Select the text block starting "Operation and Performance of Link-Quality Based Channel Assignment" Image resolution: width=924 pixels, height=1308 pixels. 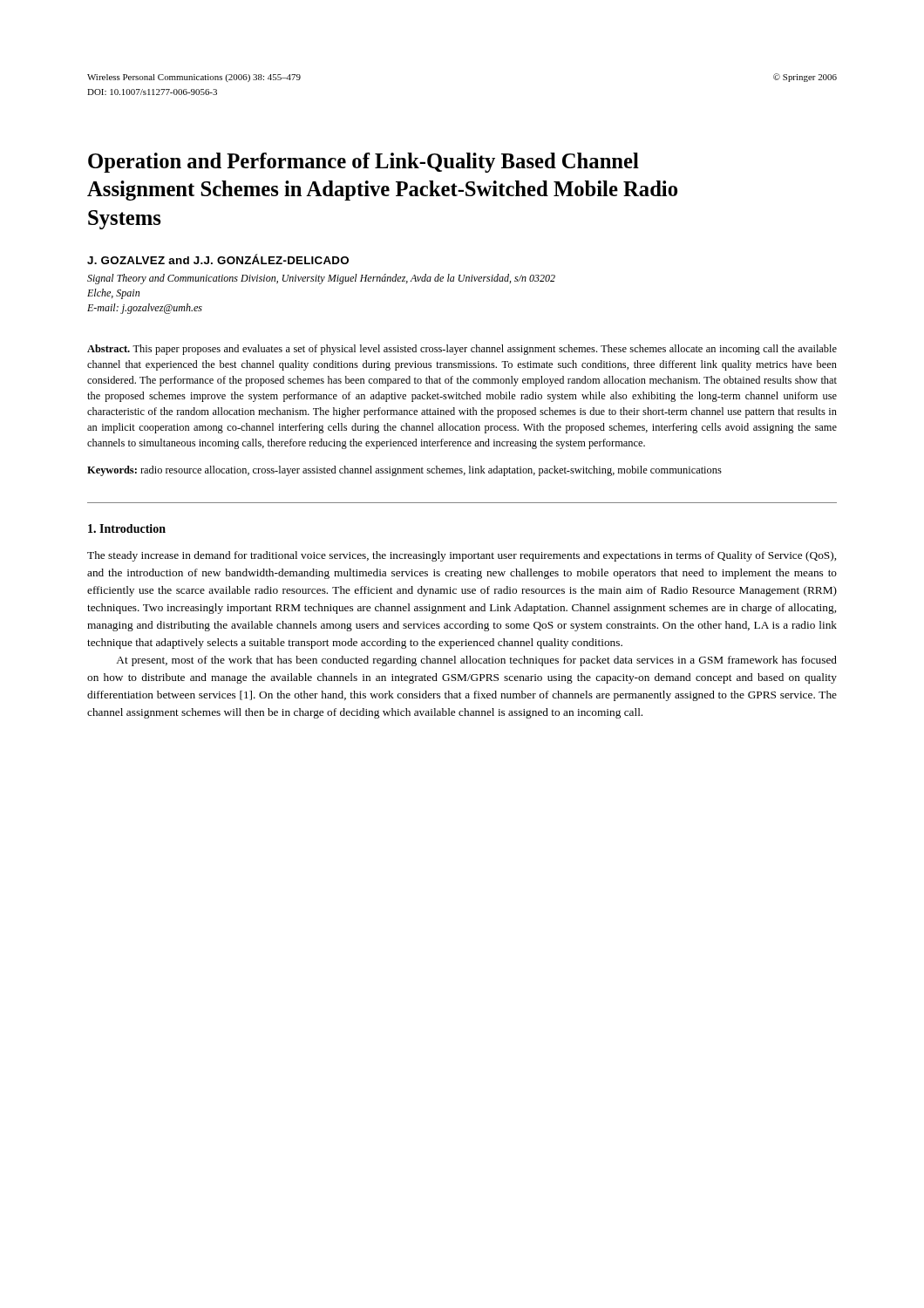[462, 190]
